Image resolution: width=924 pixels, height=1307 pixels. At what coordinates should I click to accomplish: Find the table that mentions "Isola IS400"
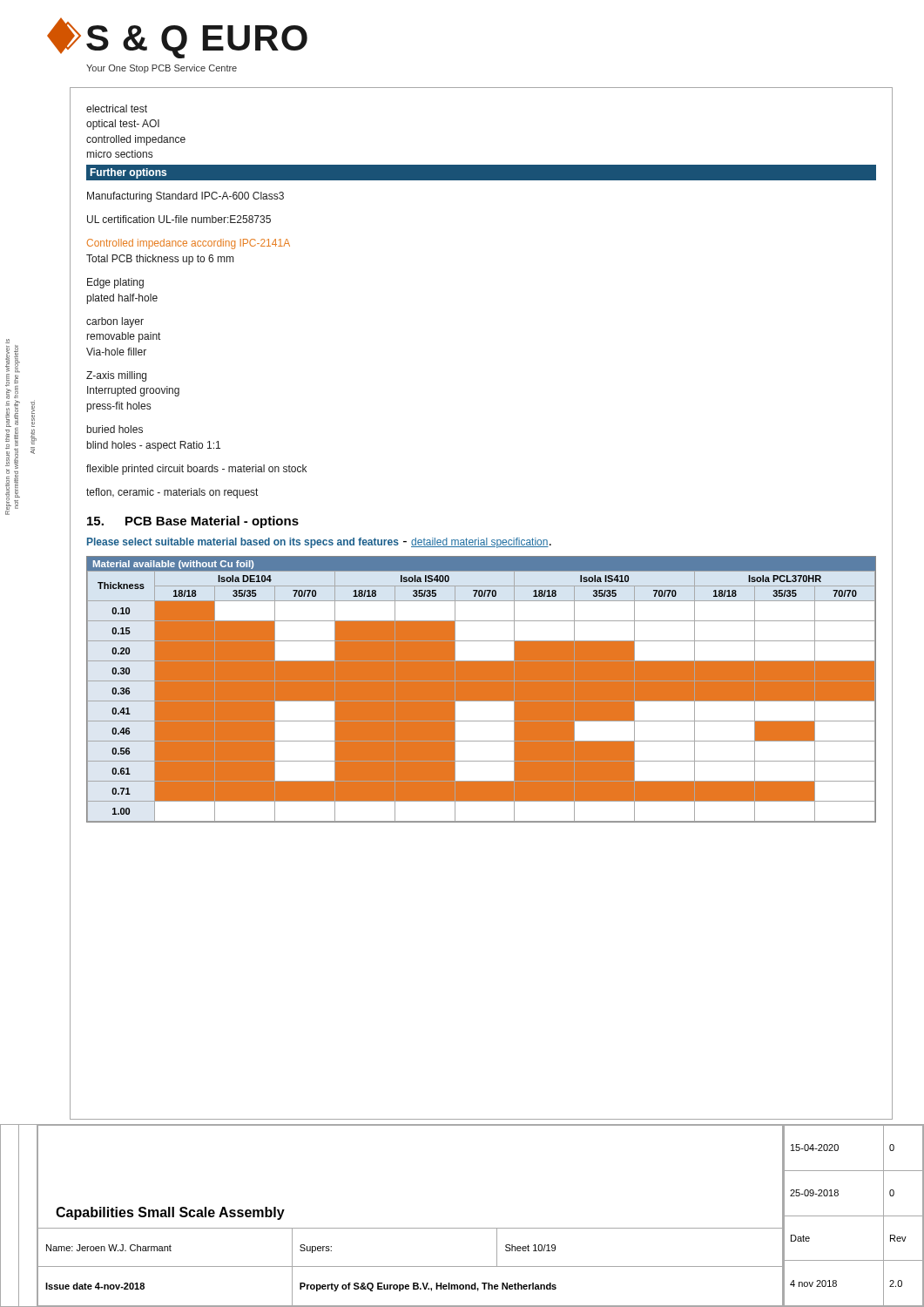point(481,689)
